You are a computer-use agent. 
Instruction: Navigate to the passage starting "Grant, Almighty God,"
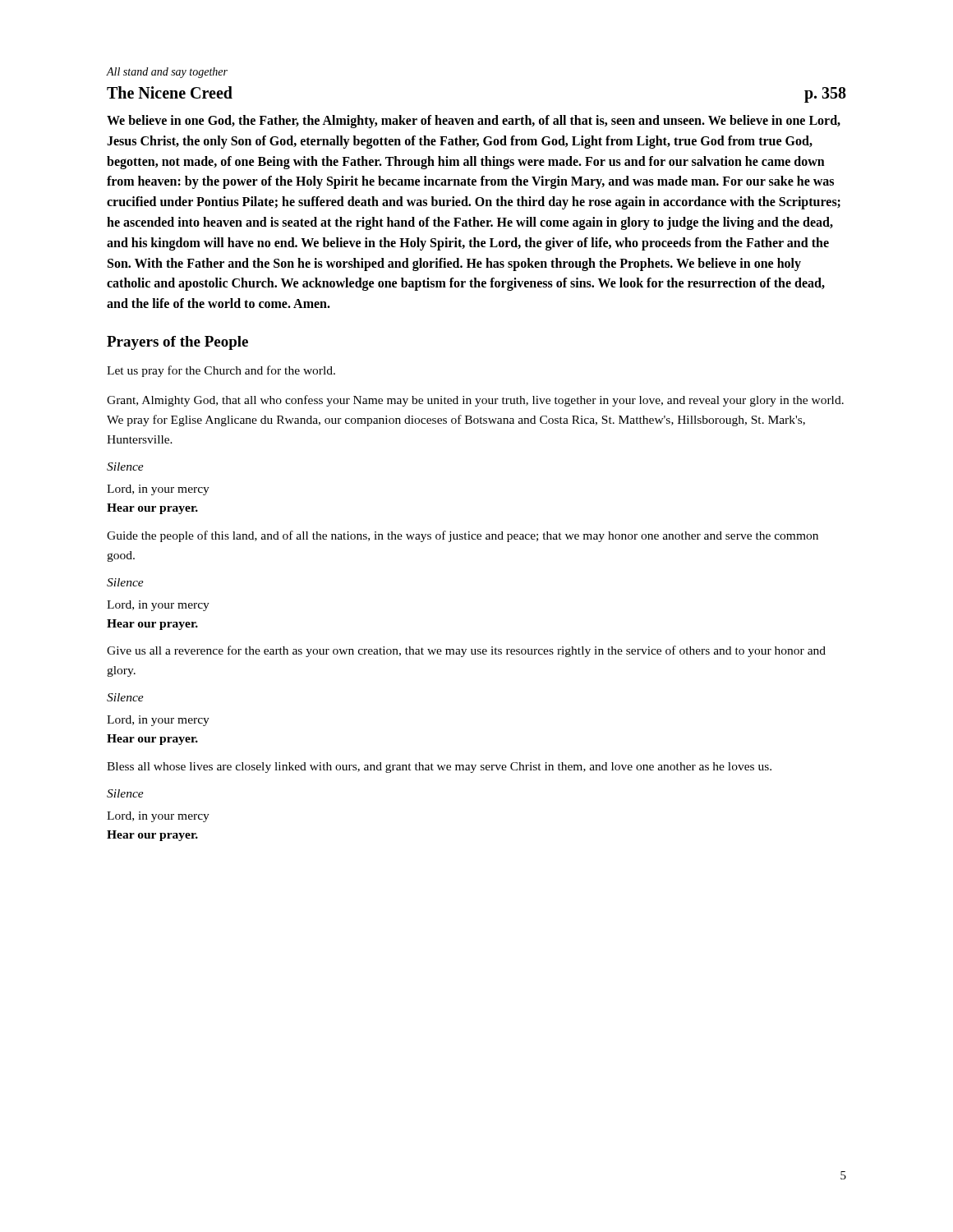pos(475,419)
